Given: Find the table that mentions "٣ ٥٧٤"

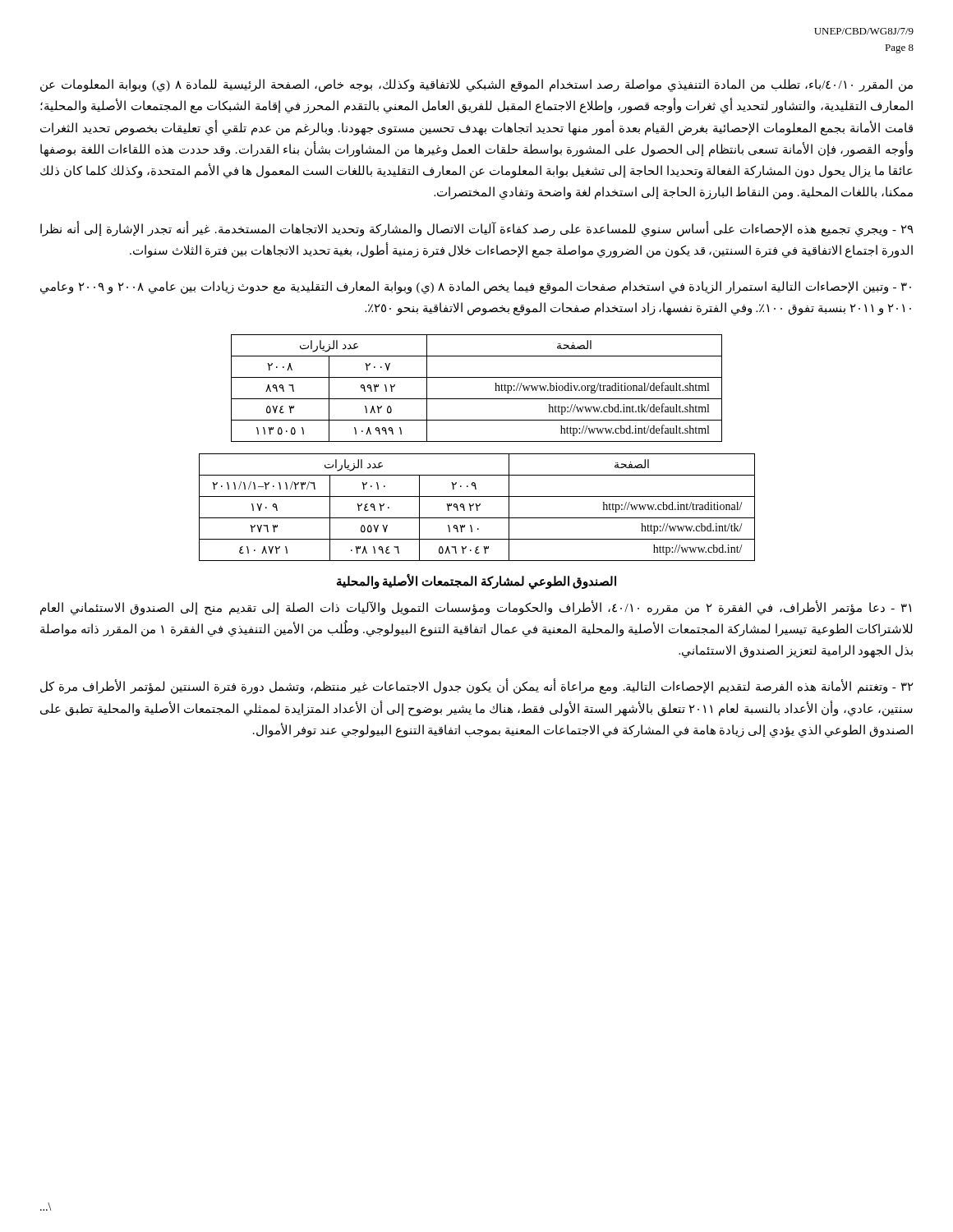Looking at the screenshot, I should point(476,388).
